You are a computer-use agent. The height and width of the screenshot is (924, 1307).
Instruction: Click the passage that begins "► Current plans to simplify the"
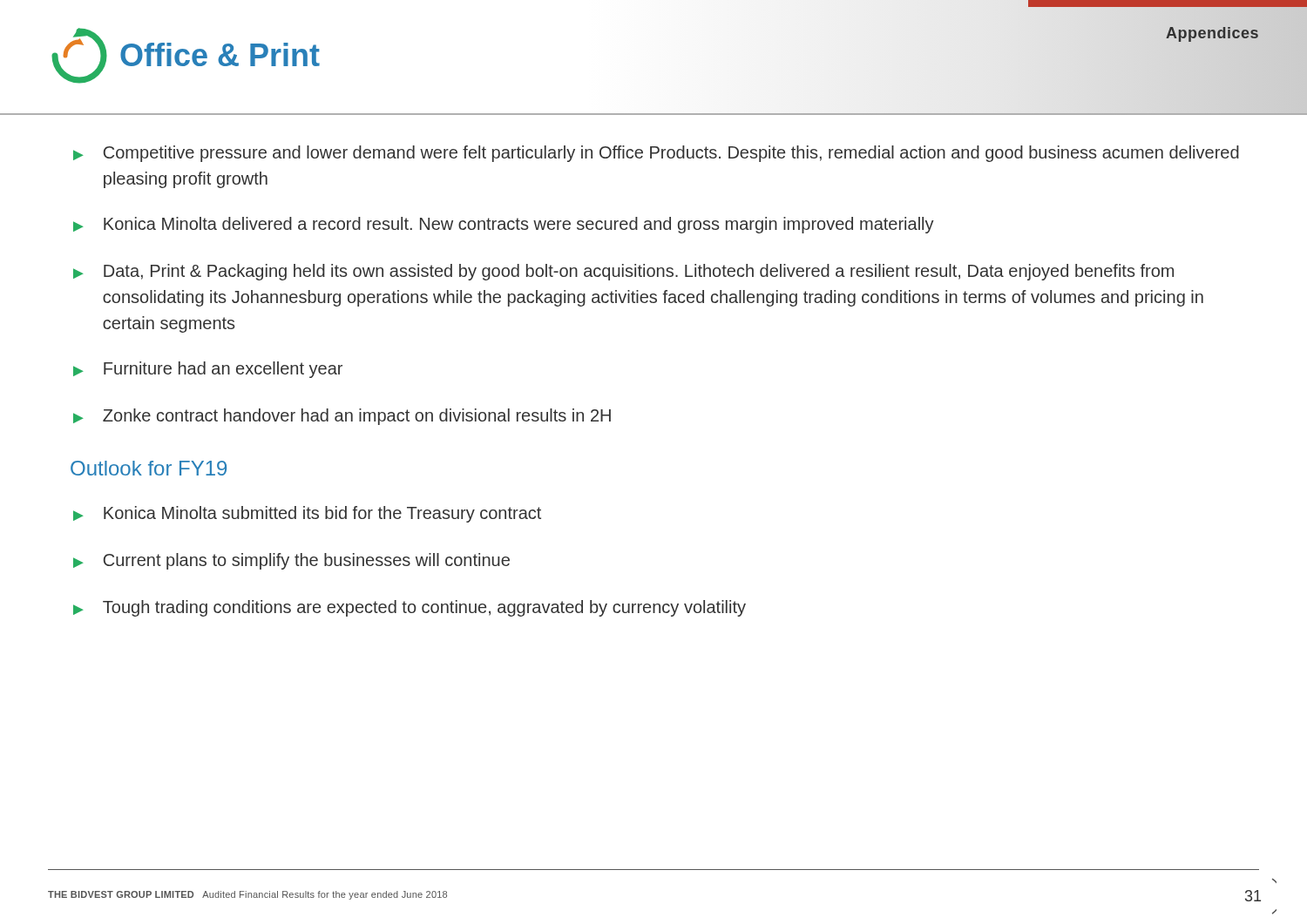pos(290,561)
